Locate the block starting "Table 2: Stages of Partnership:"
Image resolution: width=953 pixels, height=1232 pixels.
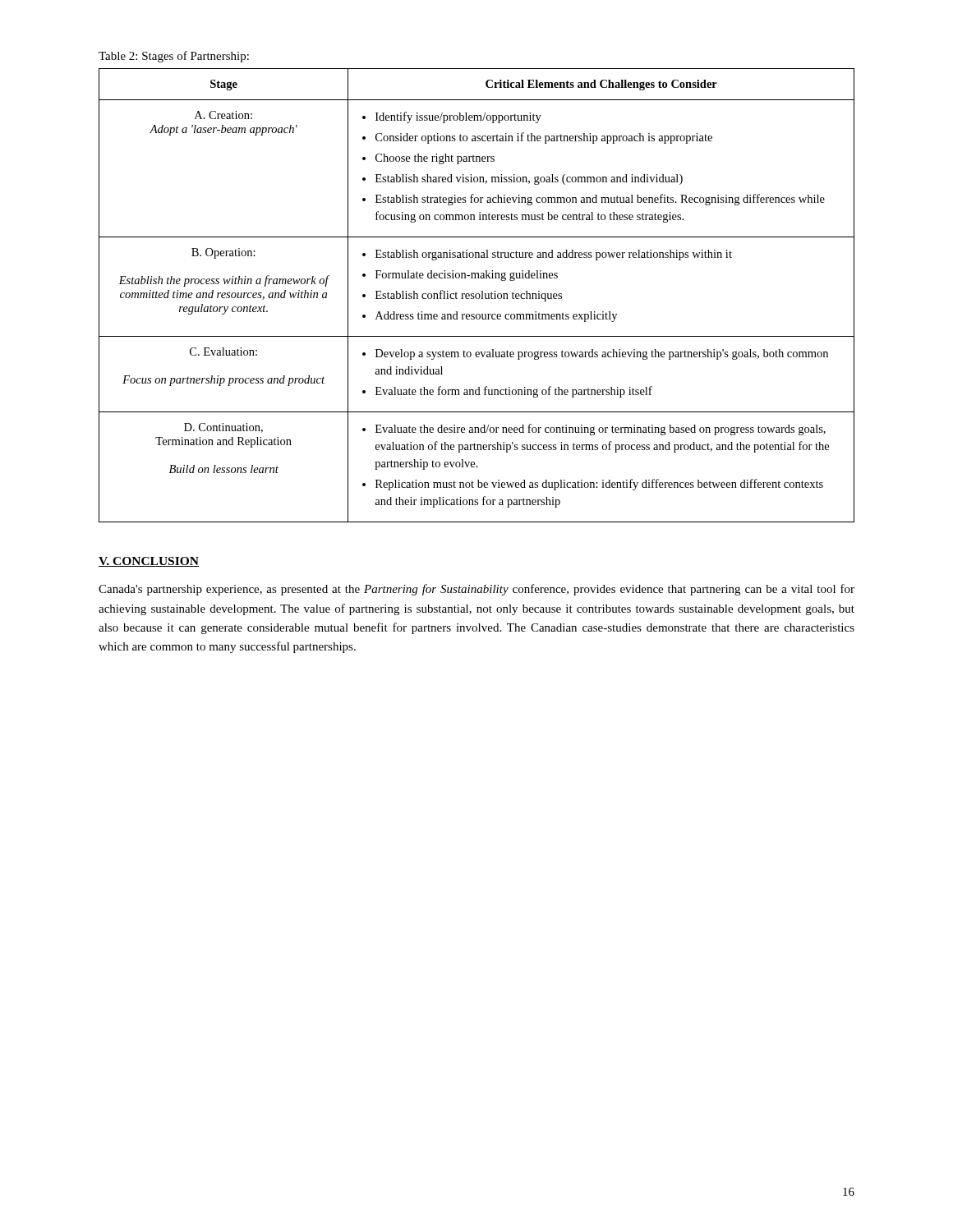(x=174, y=56)
